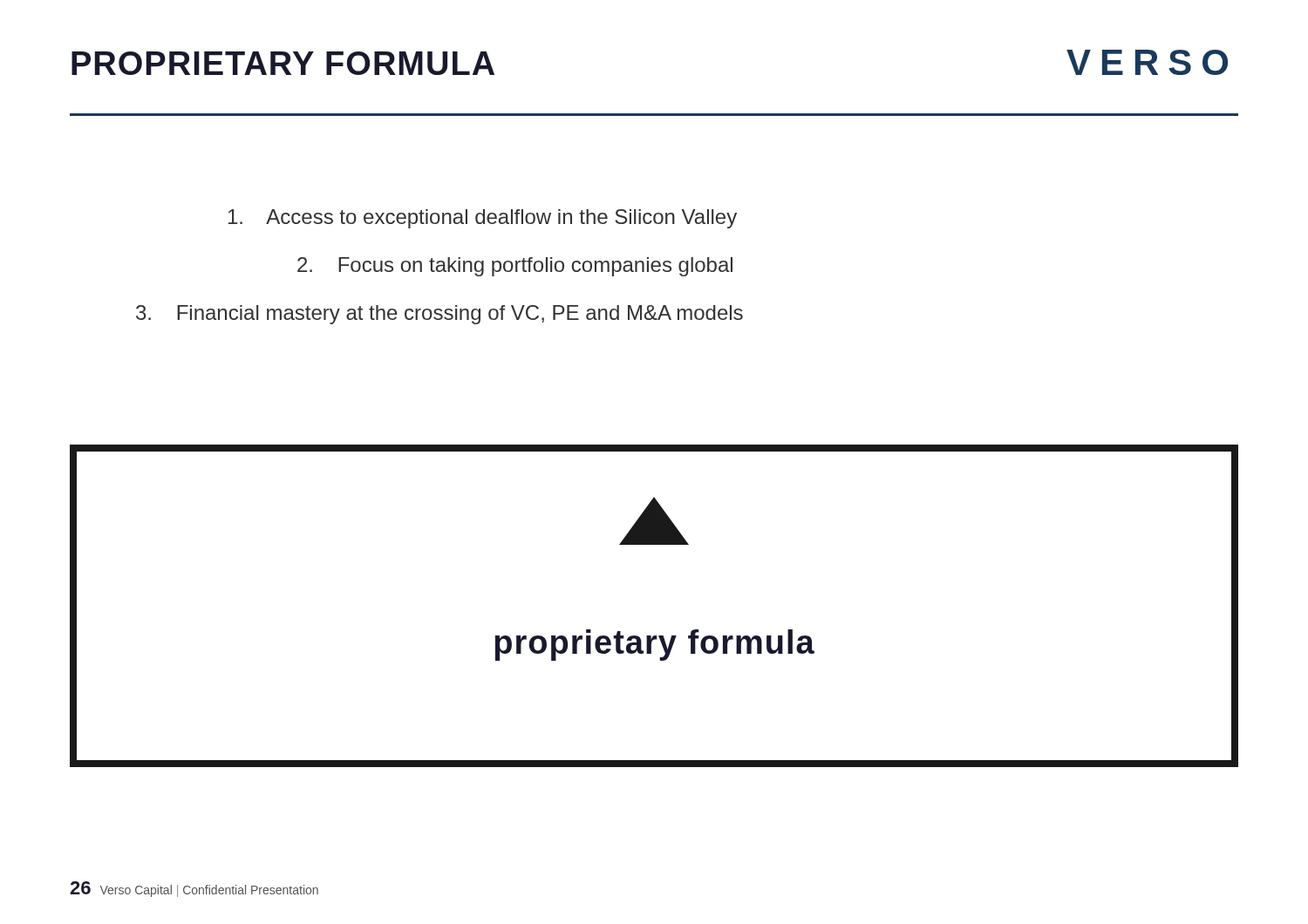Find the infographic
Viewport: 1308px width, 924px height.
click(x=654, y=645)
